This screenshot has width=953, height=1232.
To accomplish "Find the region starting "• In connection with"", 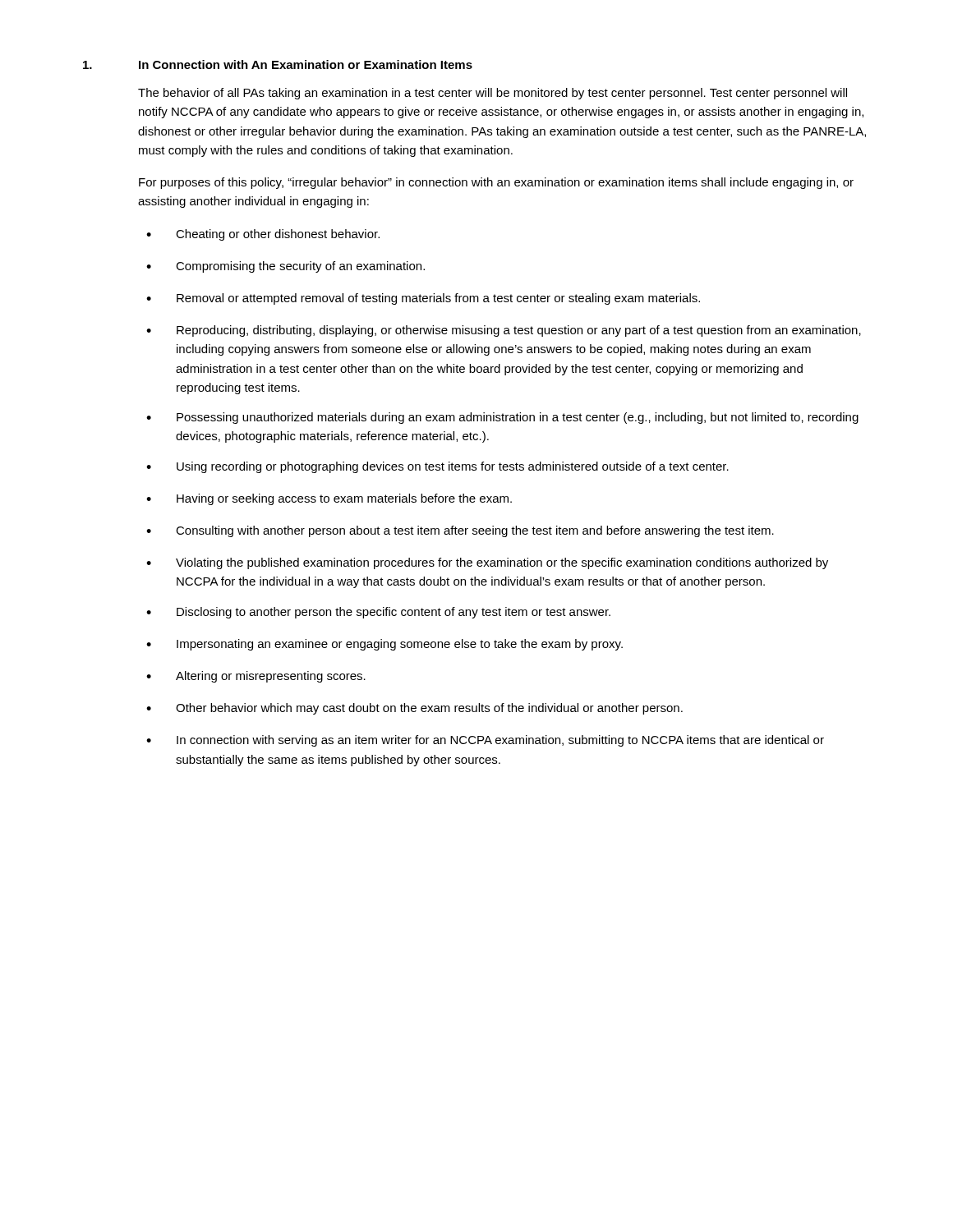I will click(x=504, y=750).
